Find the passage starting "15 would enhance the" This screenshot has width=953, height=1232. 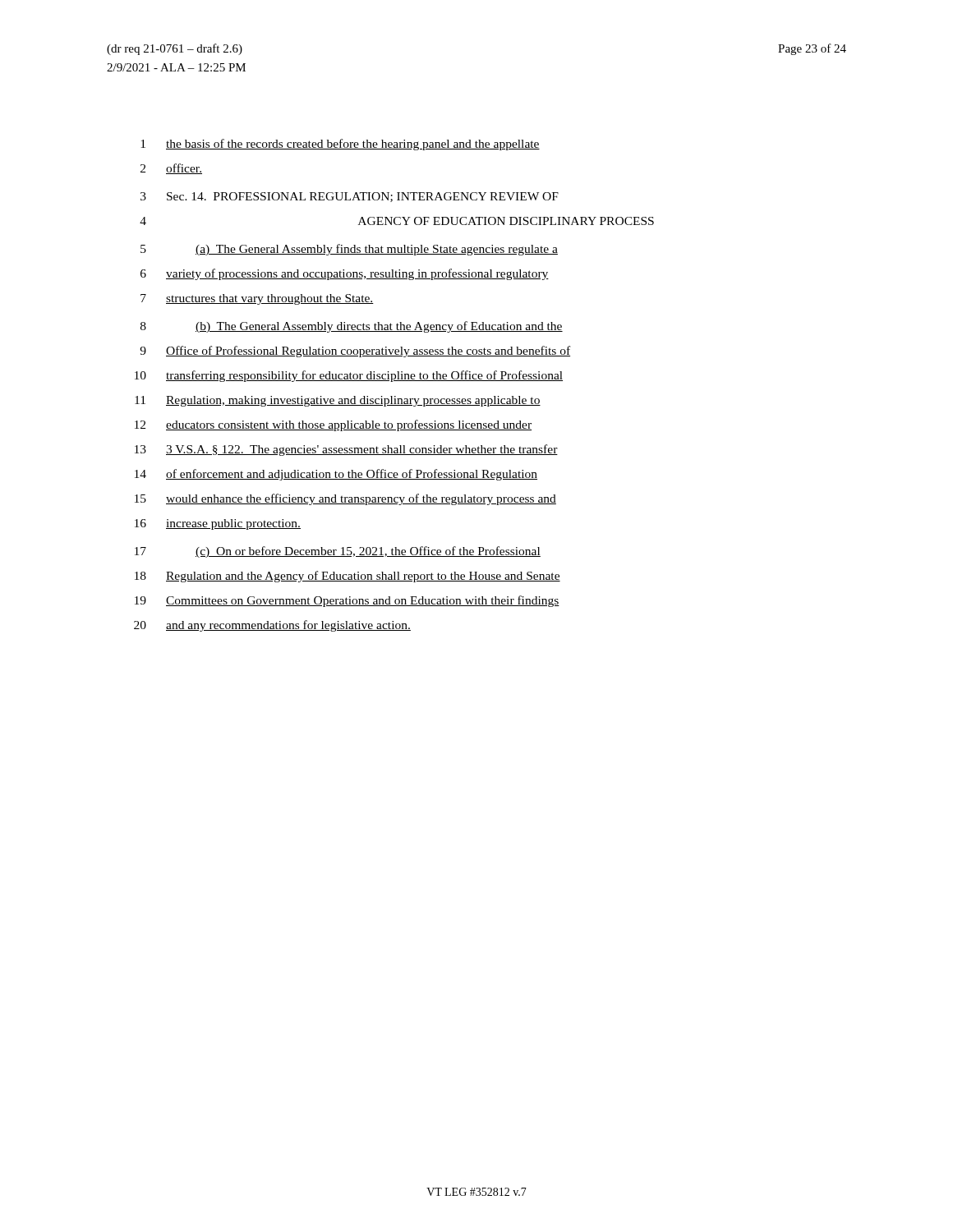click(x=331, y=499)
